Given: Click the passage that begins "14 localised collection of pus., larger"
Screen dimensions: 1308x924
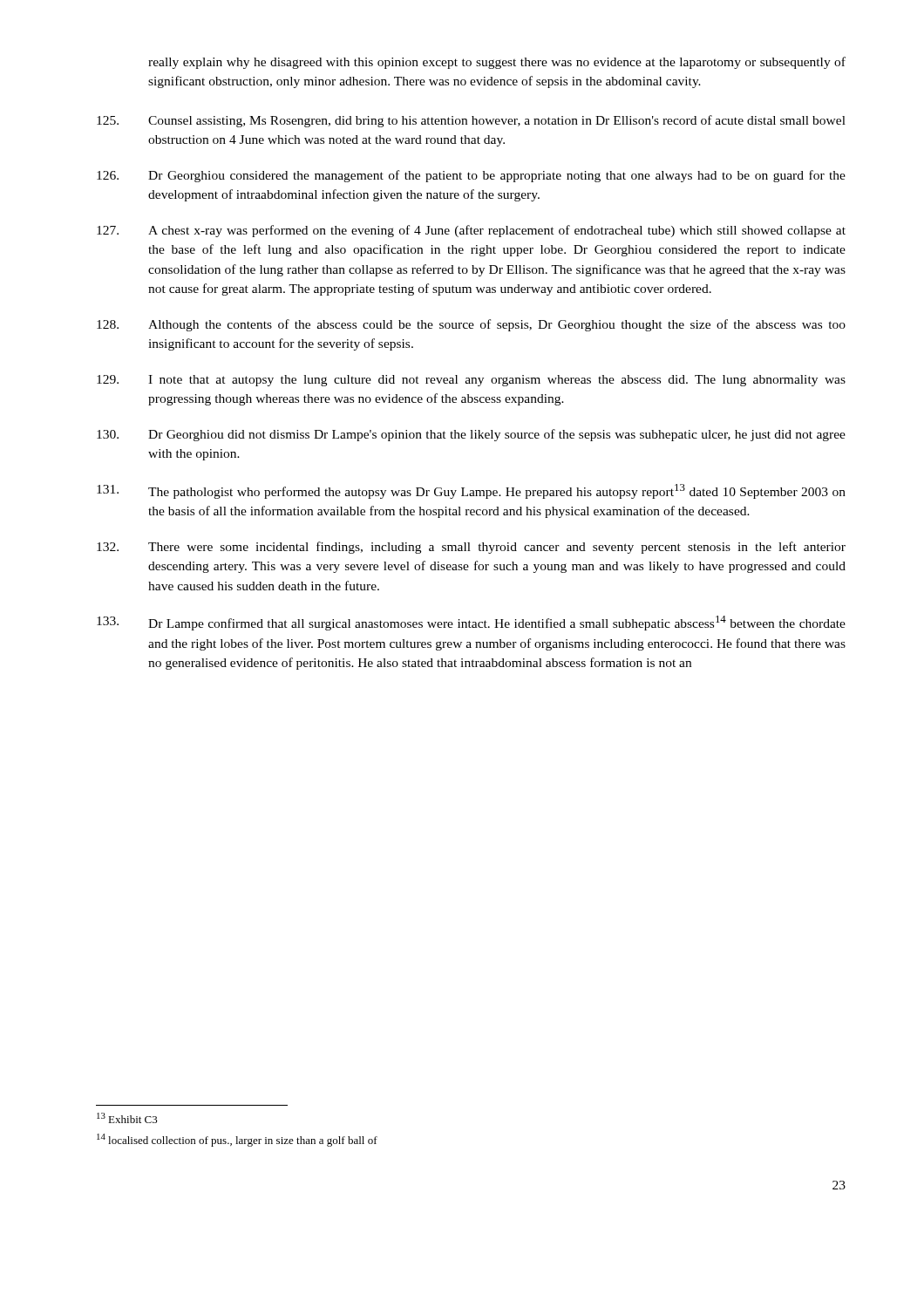Looking at the screenshot, I should pyautogui.click(x=236, y=1139).
